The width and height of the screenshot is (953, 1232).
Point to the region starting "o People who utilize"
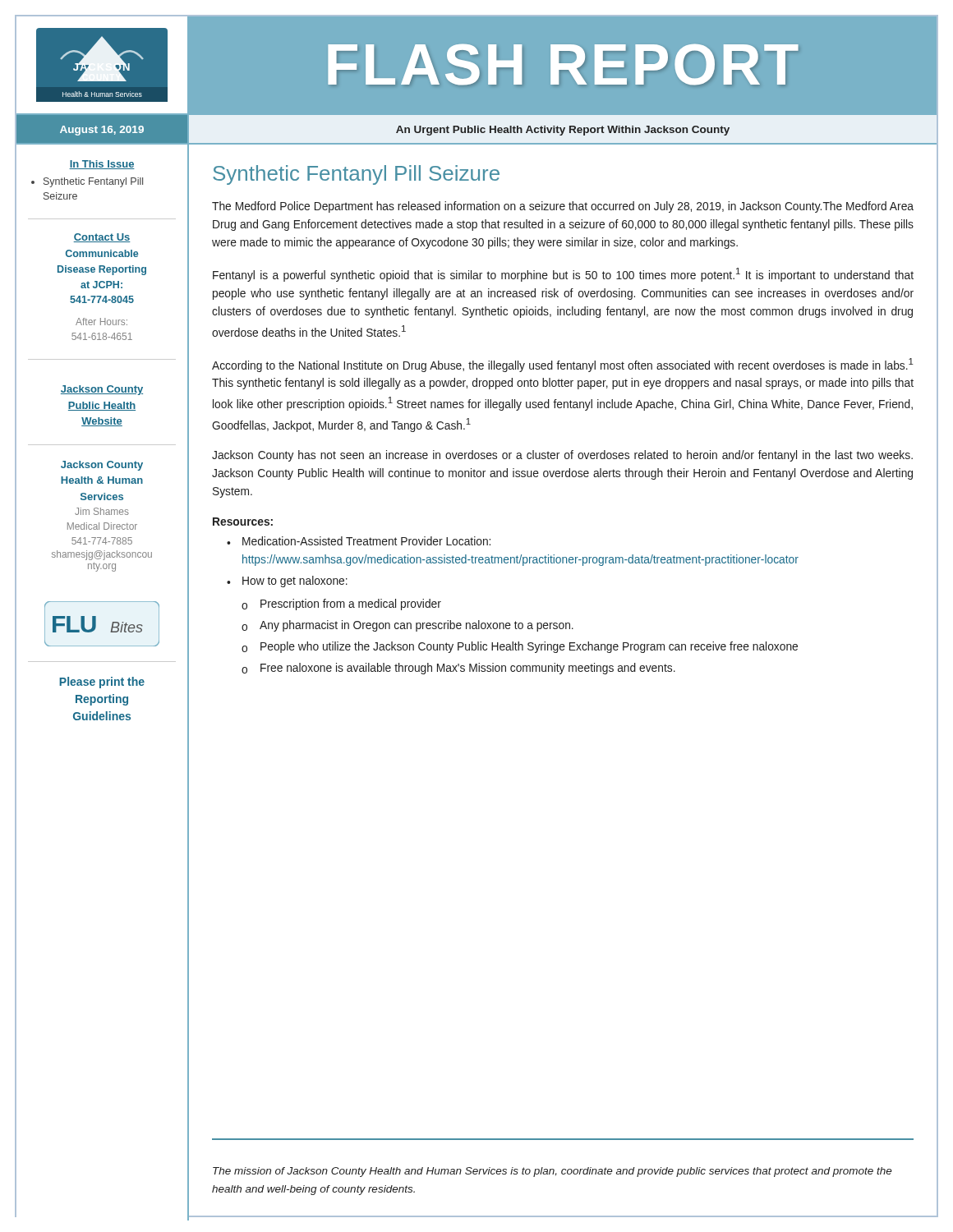pyautogui.click(x=520, y=648)
